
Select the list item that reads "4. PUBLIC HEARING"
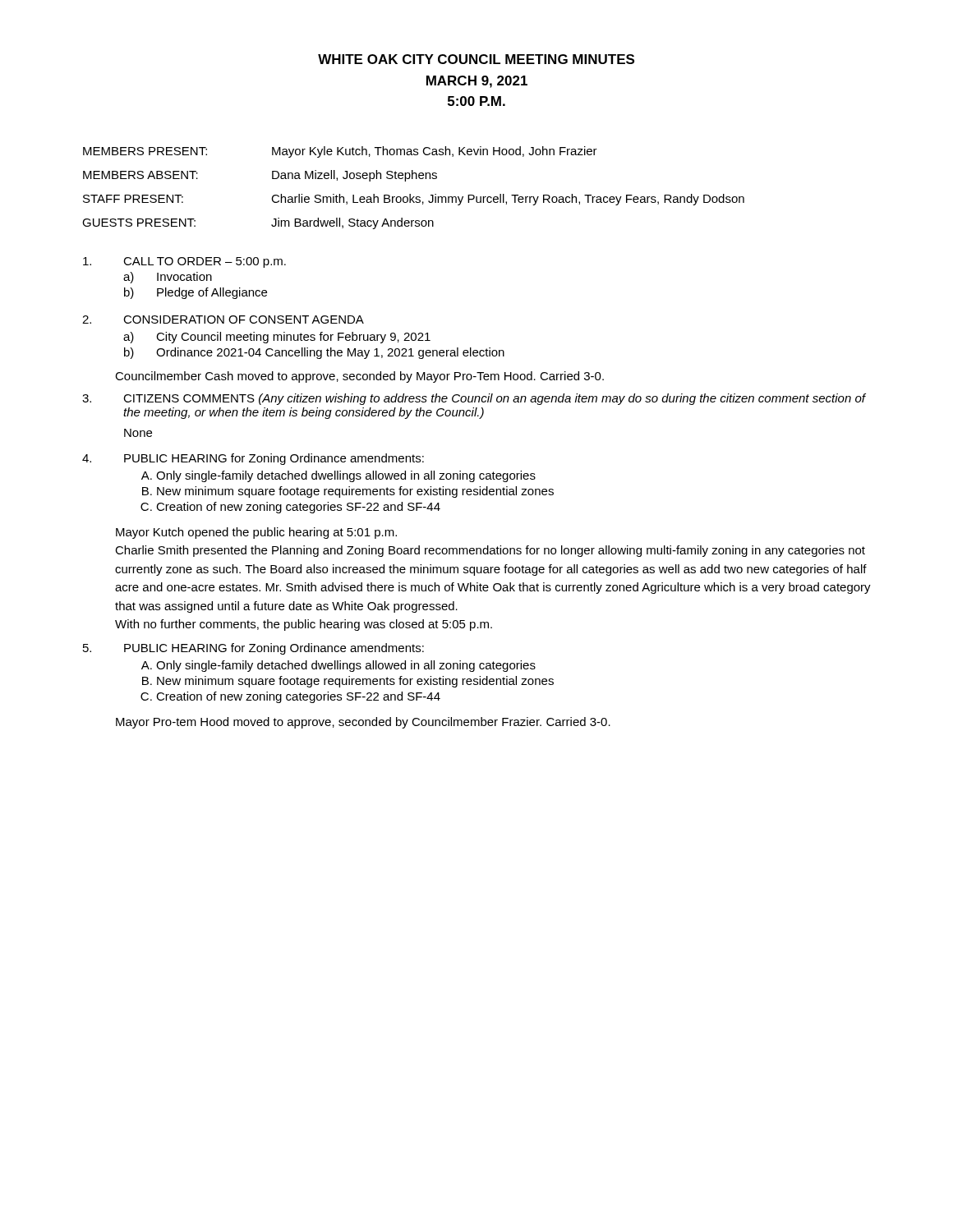(476, 483)
